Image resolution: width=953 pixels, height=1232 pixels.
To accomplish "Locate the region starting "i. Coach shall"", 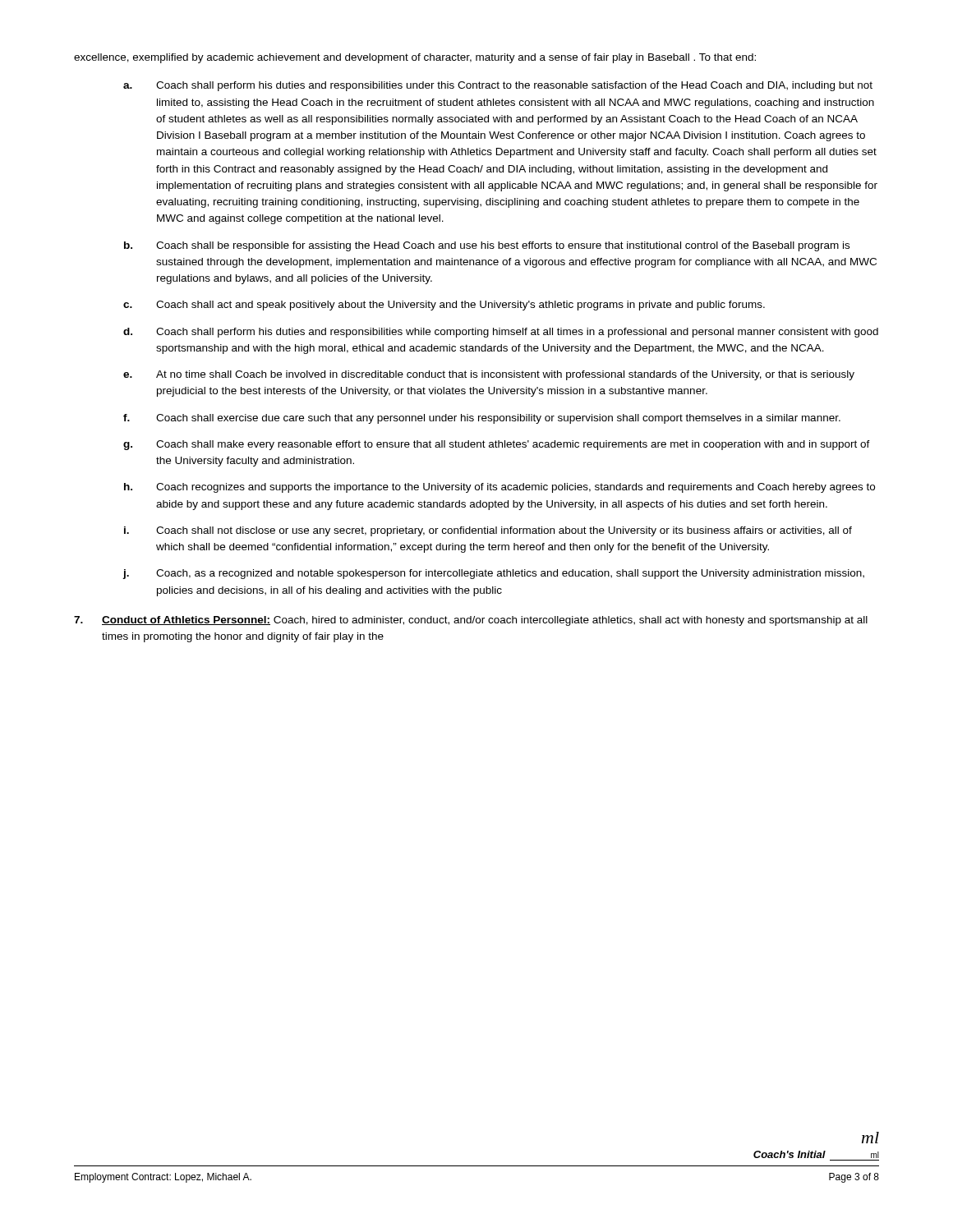I will pos(501,539).
